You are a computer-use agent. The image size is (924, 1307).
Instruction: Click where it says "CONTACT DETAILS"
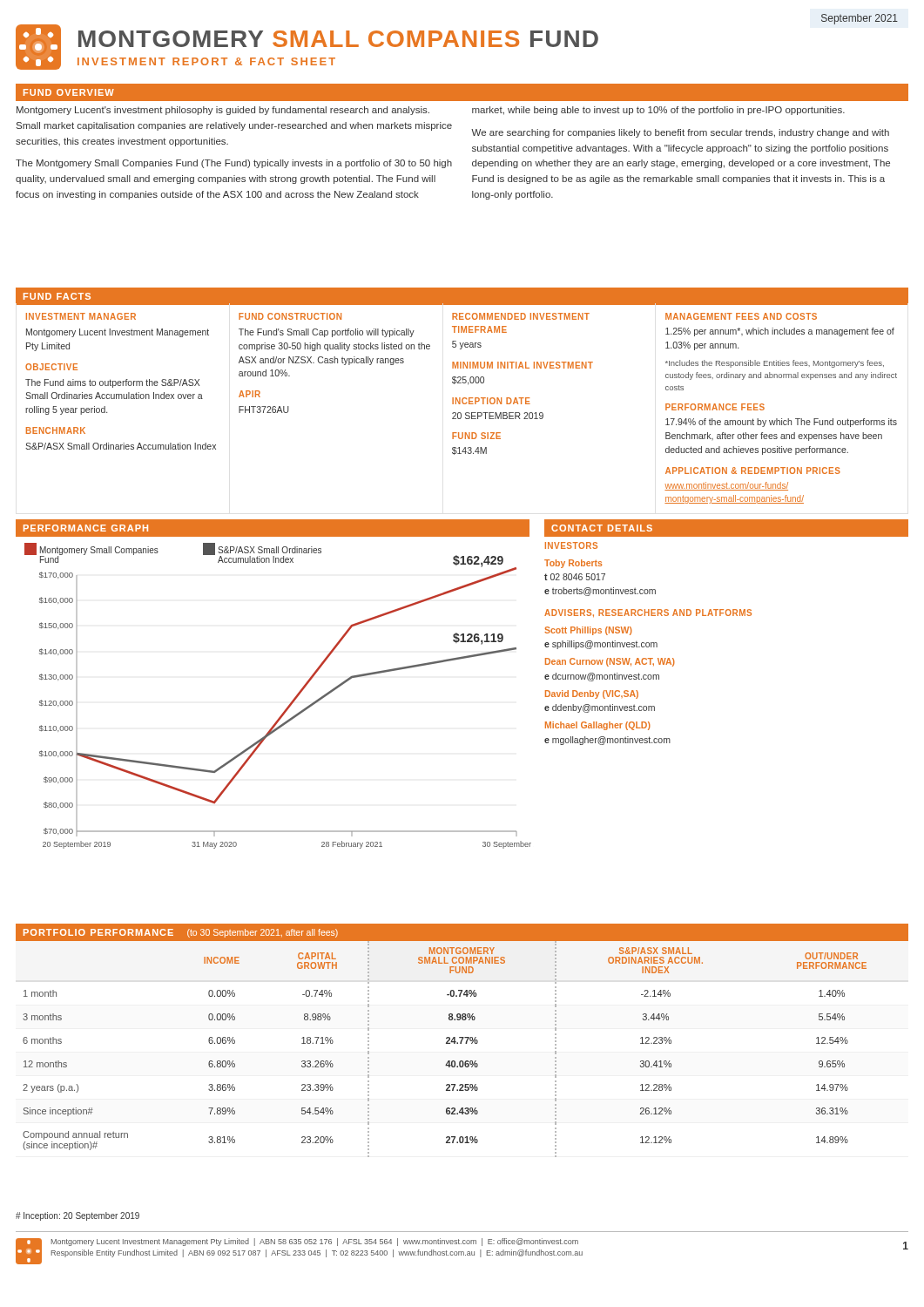point(726,528)
